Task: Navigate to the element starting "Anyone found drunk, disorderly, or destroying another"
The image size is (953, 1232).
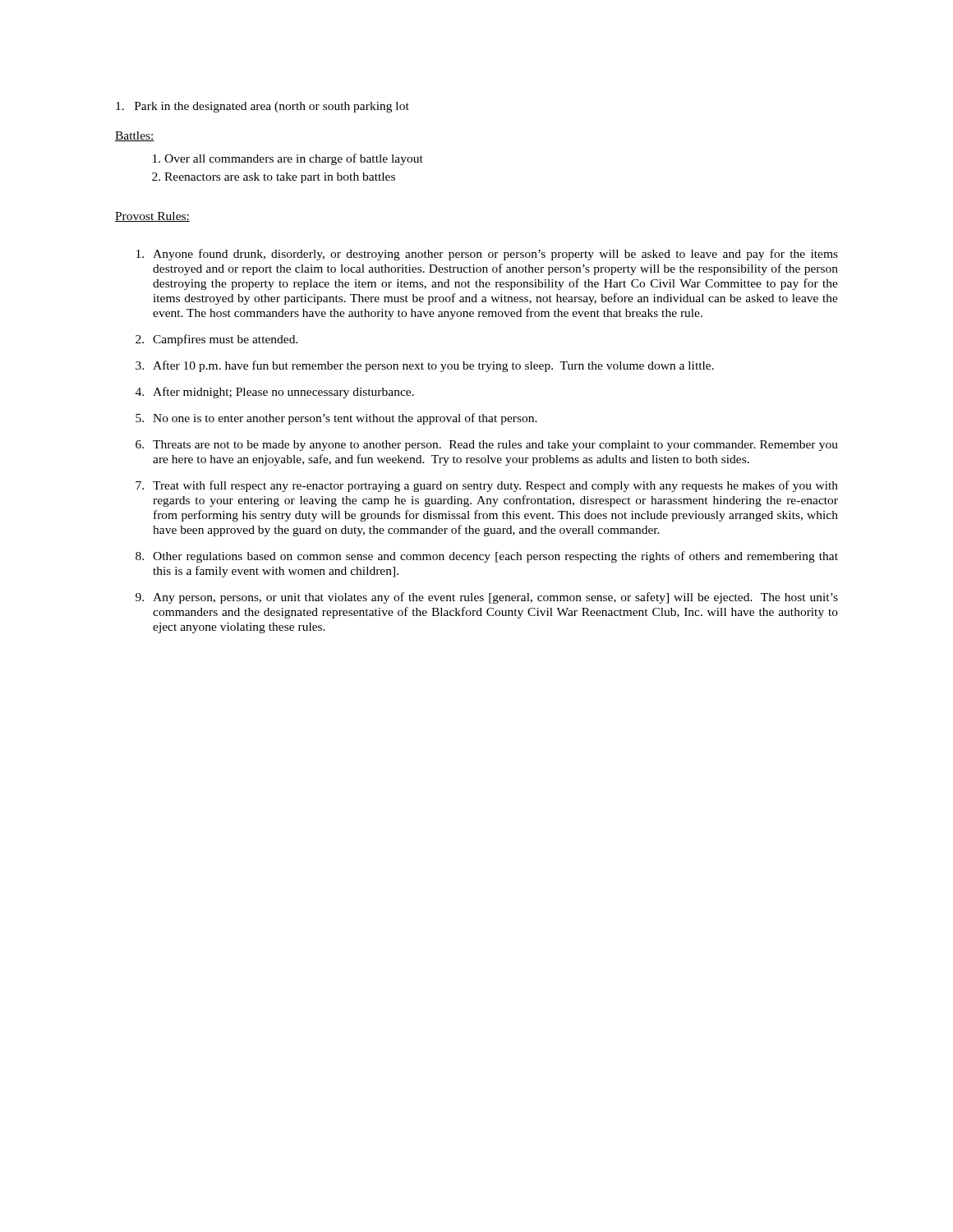Action: (x=476, y=283)
